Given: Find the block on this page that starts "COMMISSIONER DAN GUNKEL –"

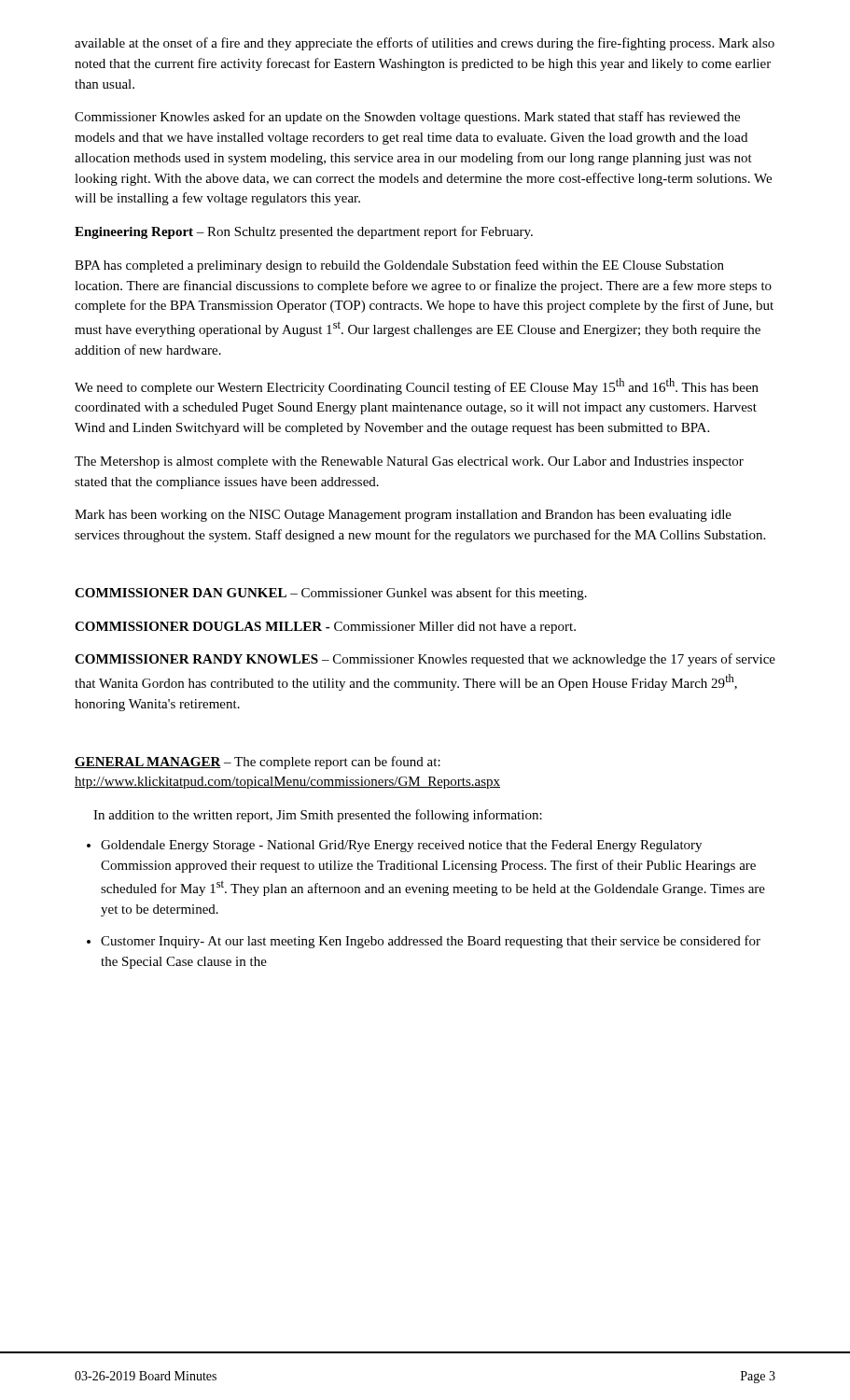Looking at the screenshot, I should 425,593.
